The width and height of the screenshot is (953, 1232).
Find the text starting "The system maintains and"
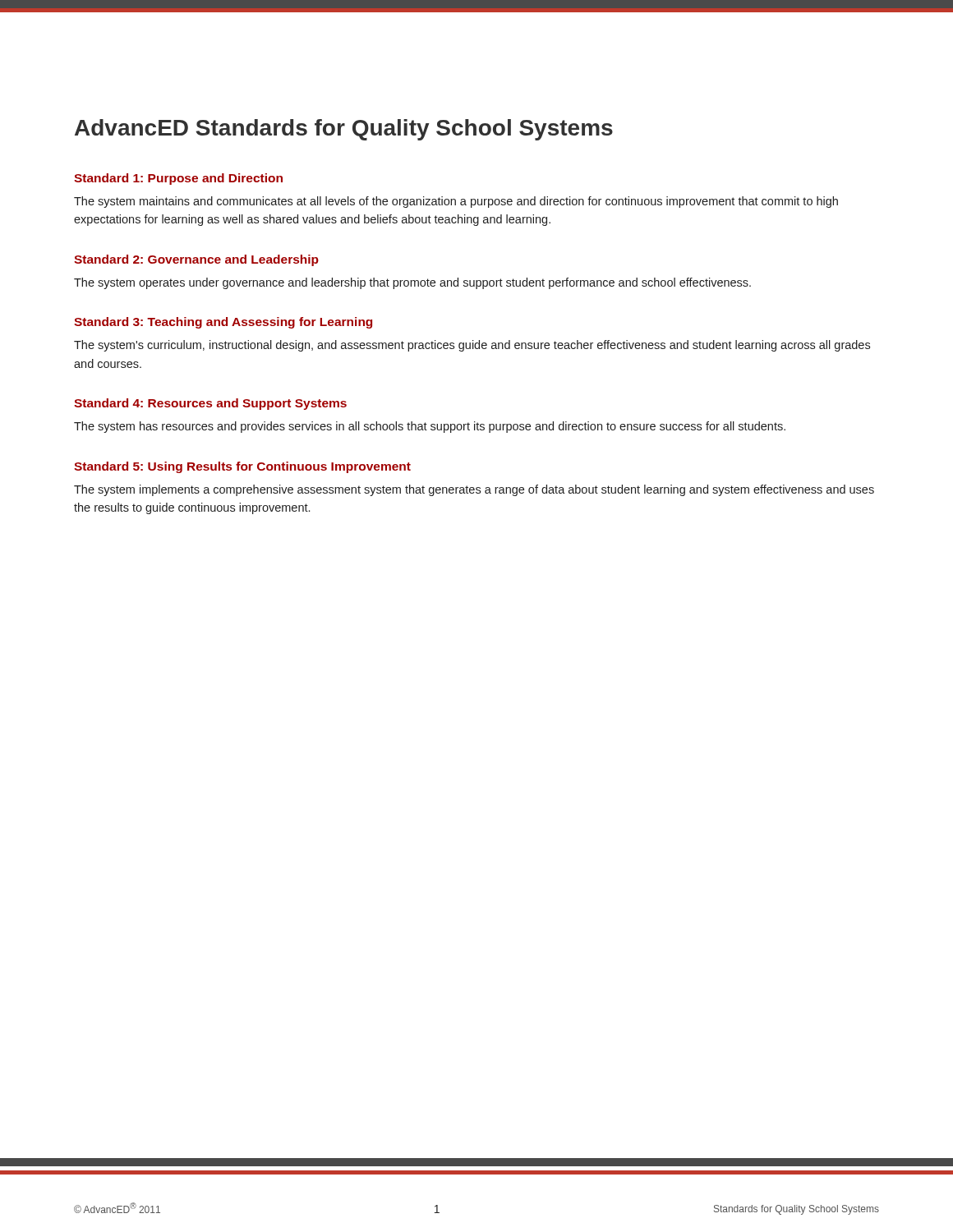pyautogui.click(x=456, y=210)
